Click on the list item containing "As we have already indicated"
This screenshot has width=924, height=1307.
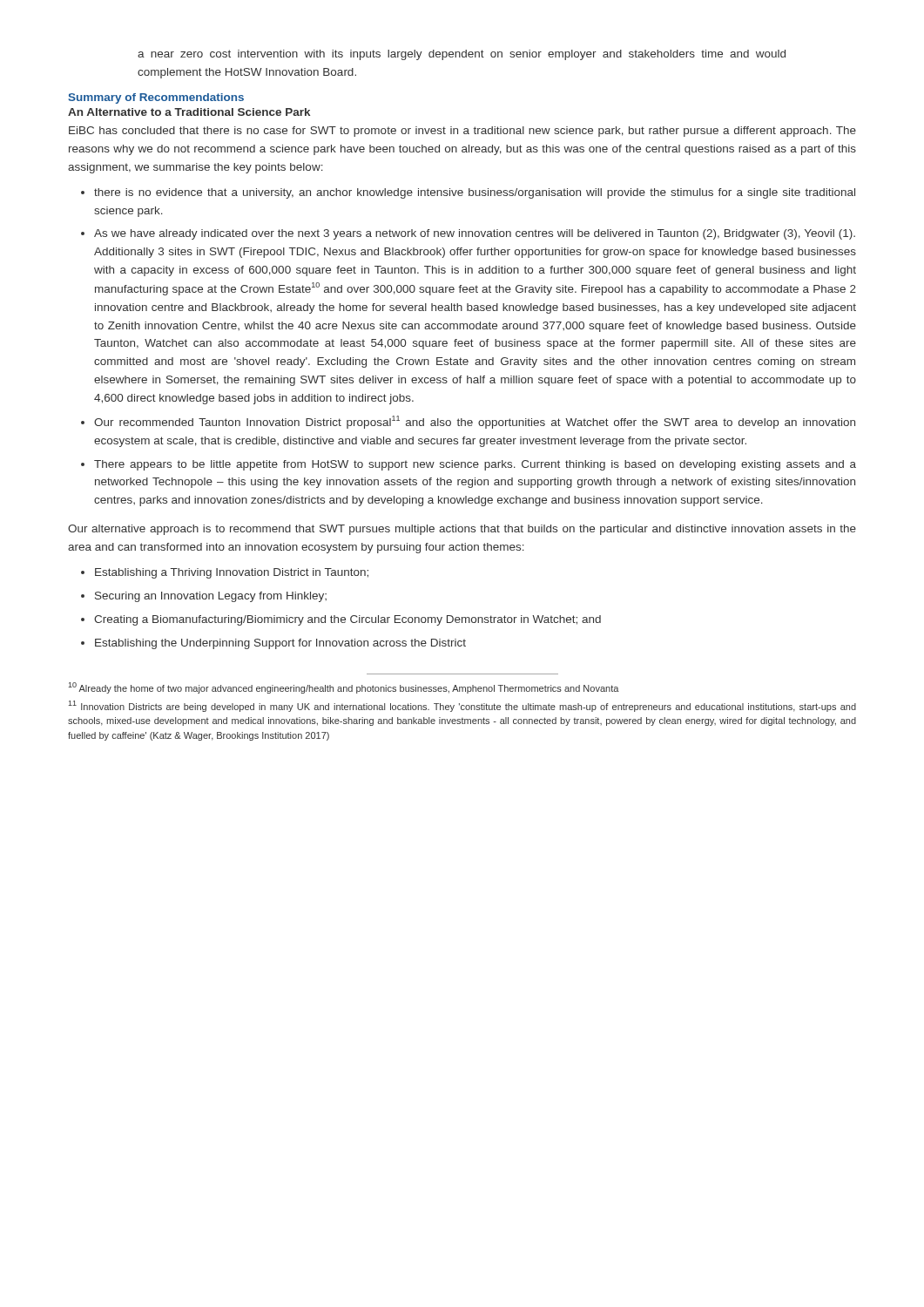point(475,316)
